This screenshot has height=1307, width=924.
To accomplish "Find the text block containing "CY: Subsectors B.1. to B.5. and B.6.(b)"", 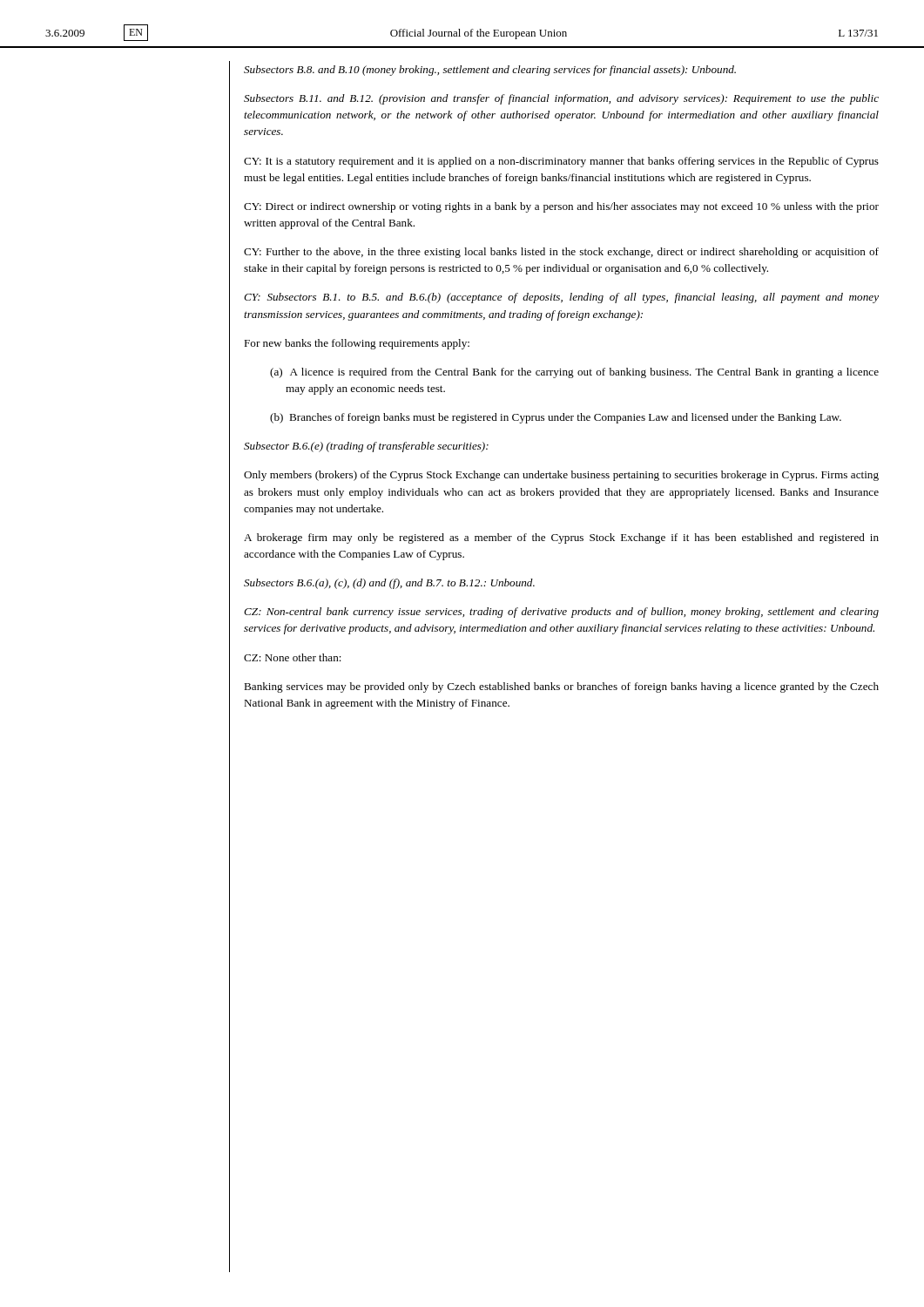I will click(561, 305).
